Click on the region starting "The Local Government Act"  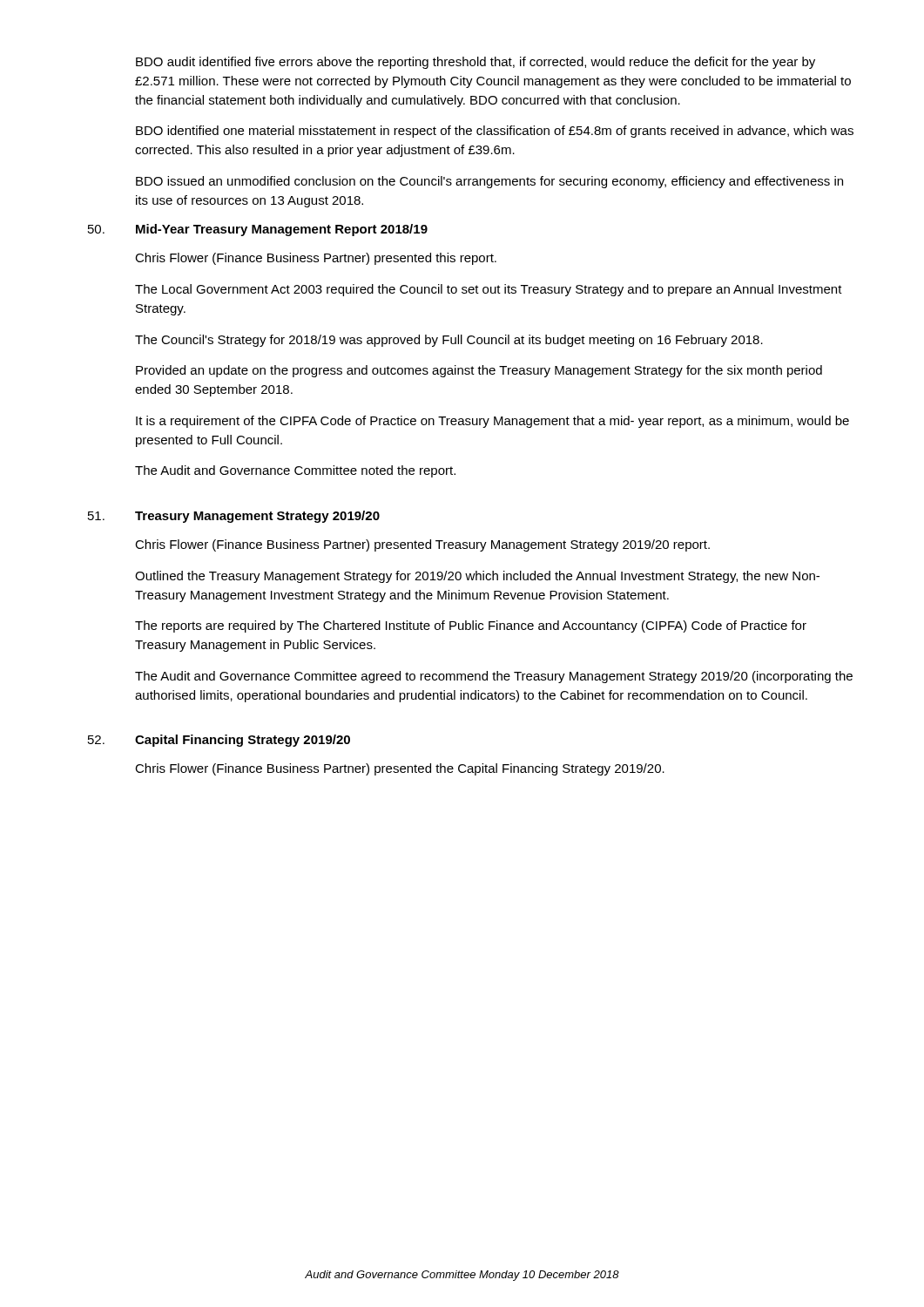[x=488, y=298]
